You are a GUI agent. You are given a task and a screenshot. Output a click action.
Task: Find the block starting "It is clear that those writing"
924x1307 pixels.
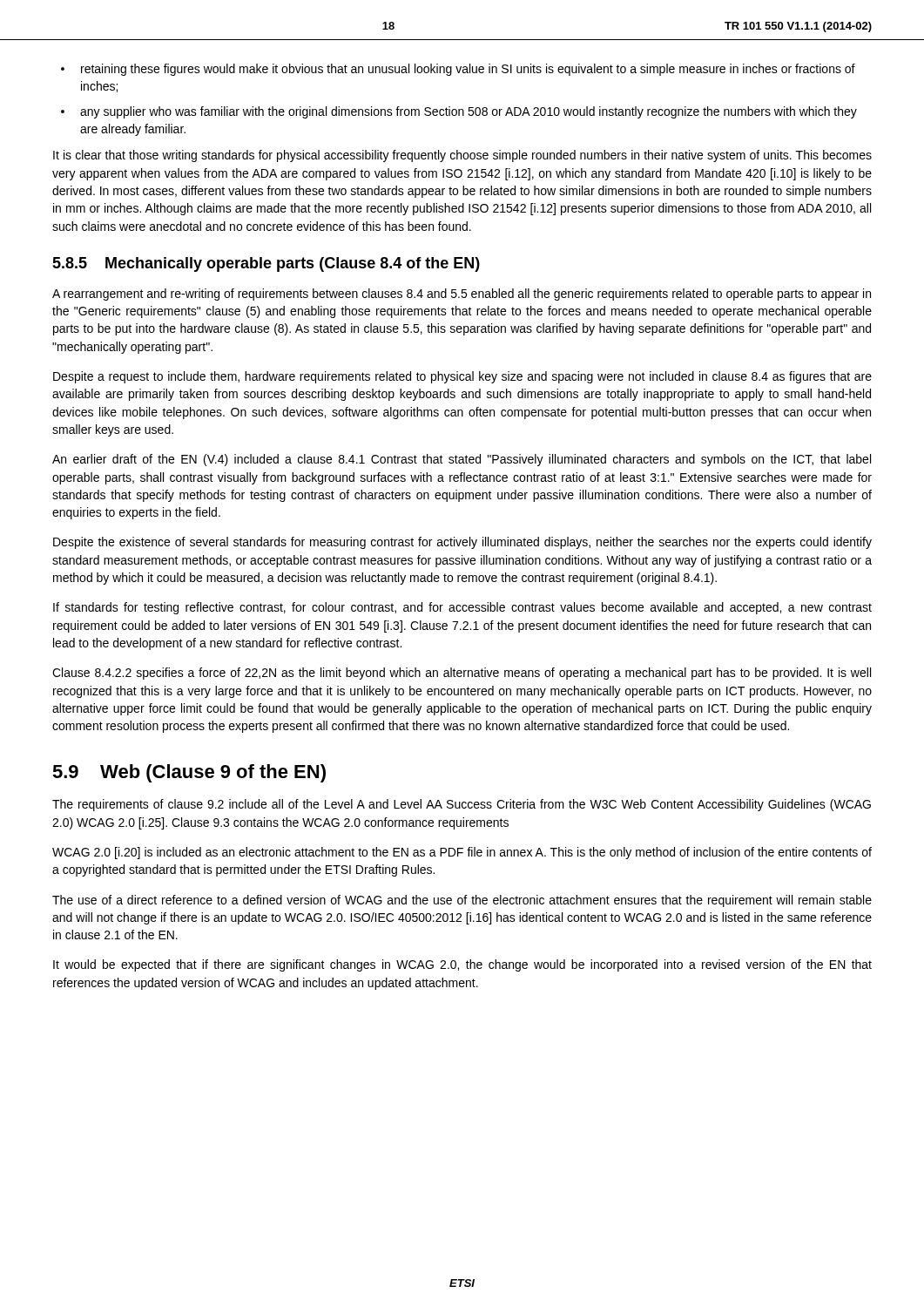(x=462, y=191)
